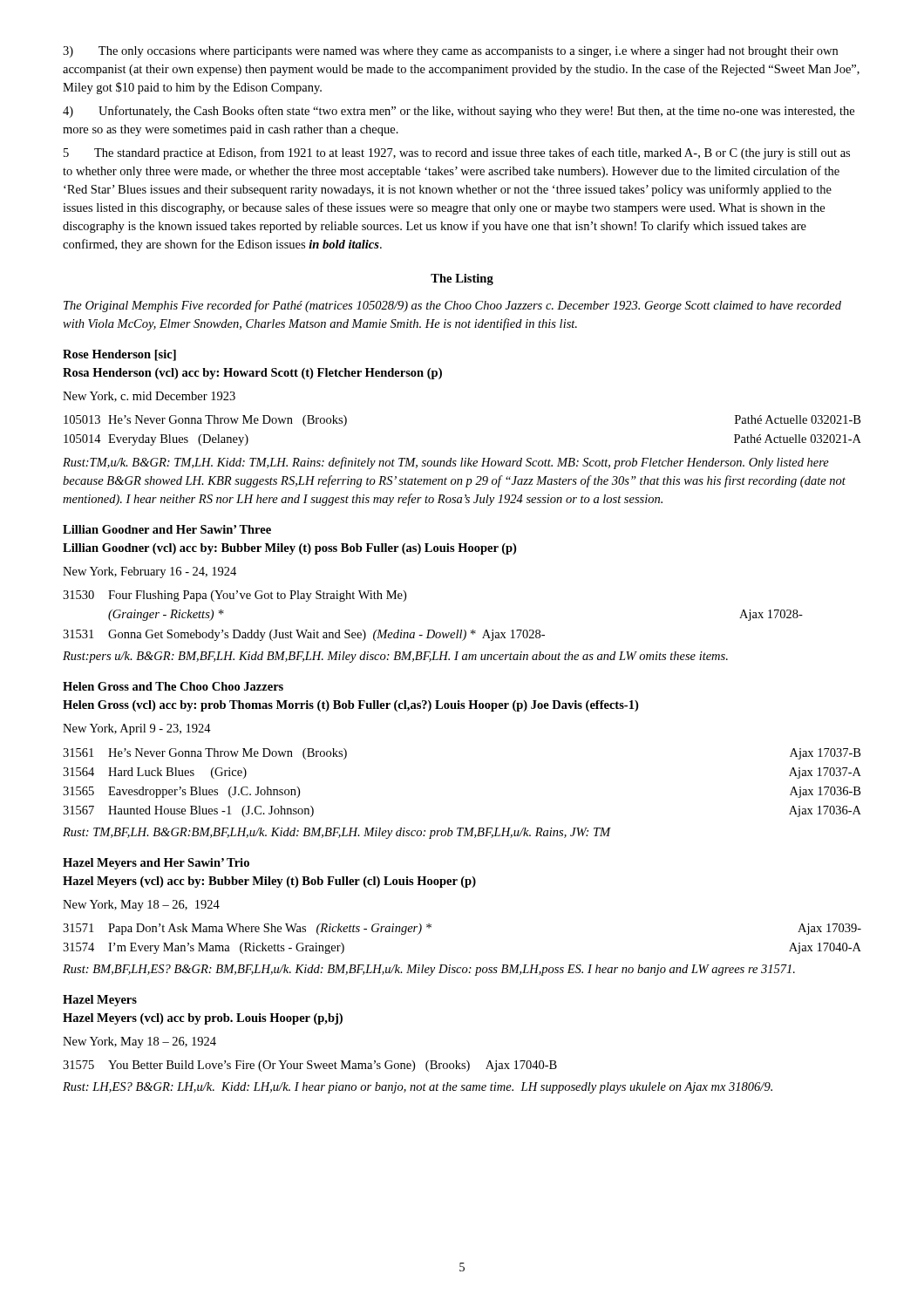Point to the block beginning "Rust: LH,ES? B&GR:"
This screenshot has height=1308, width=924.
[418, 1086]
